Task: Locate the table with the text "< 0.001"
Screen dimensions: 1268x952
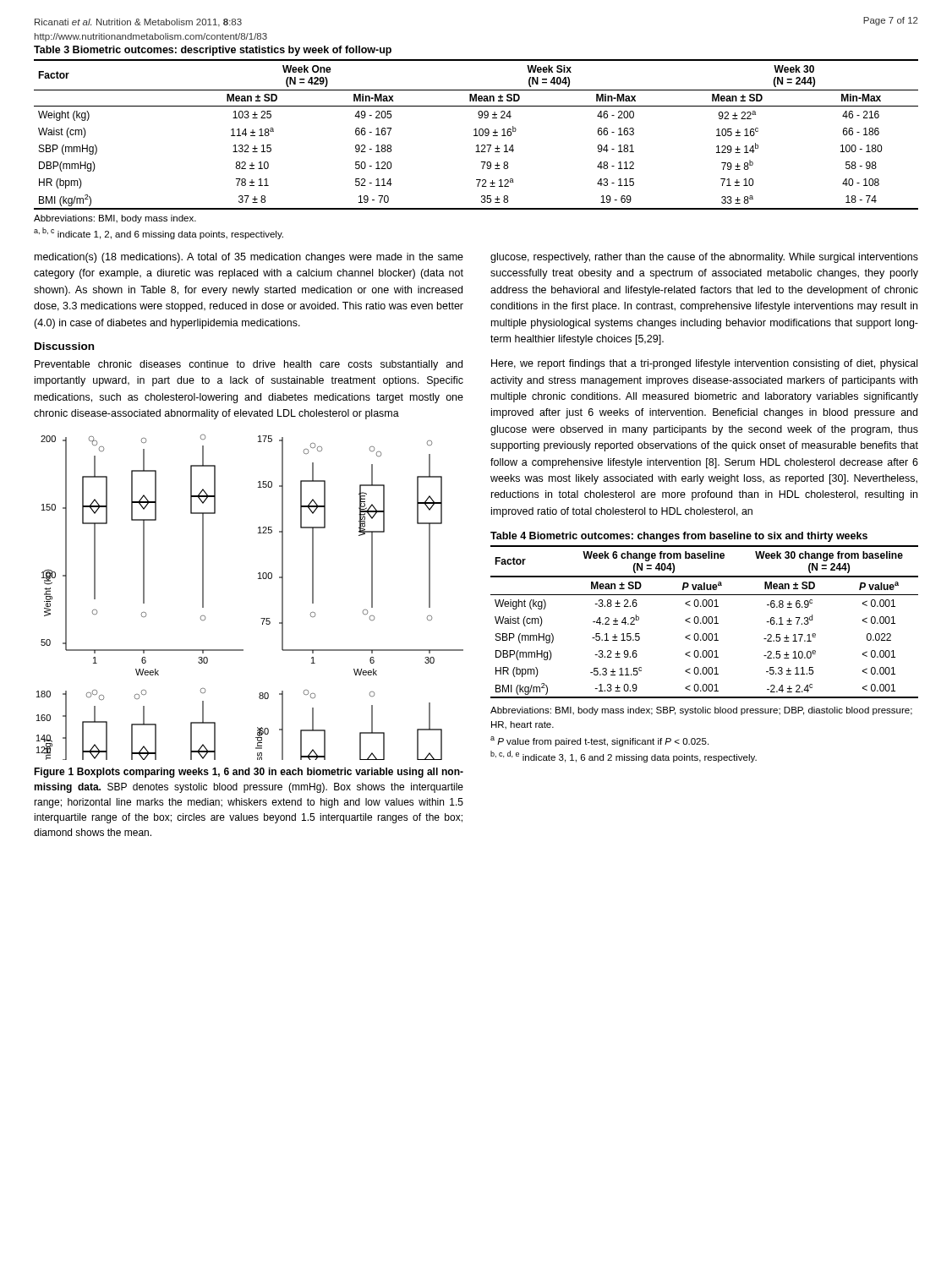Action: click(x=704, y=614)
